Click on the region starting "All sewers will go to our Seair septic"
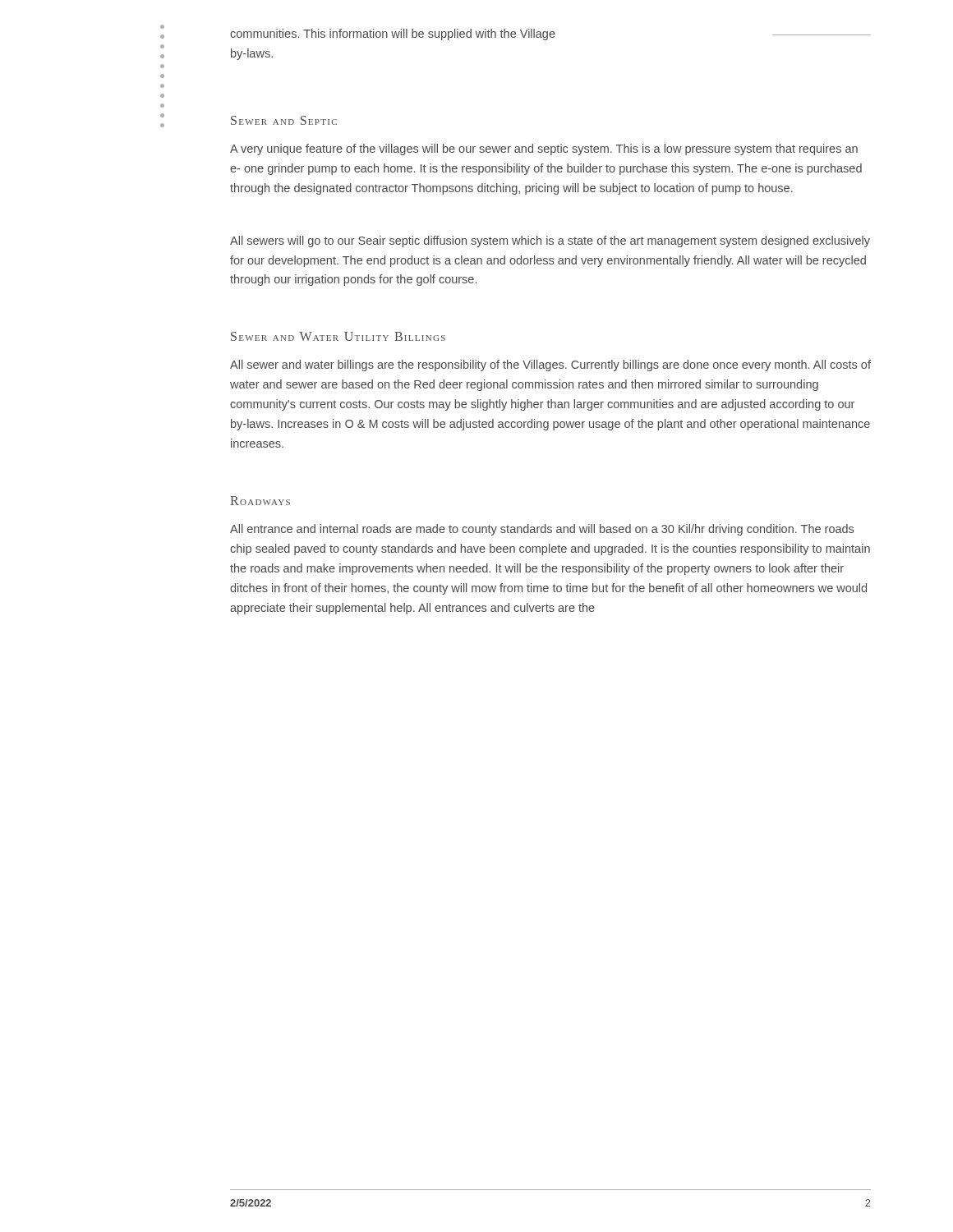The image size is (953, 1232). point(550,260)
